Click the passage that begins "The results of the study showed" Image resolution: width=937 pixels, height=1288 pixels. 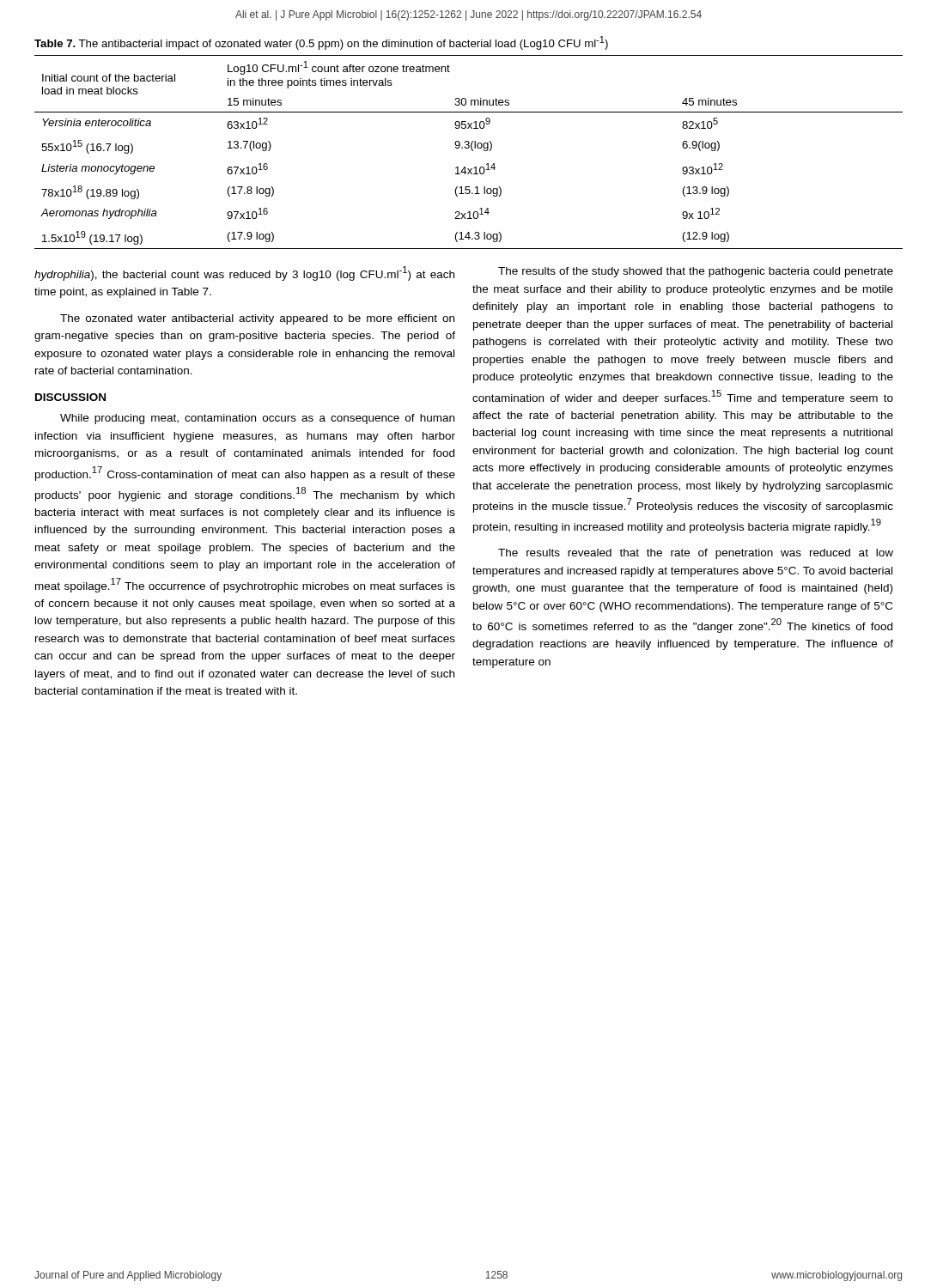tap(683, 467)
